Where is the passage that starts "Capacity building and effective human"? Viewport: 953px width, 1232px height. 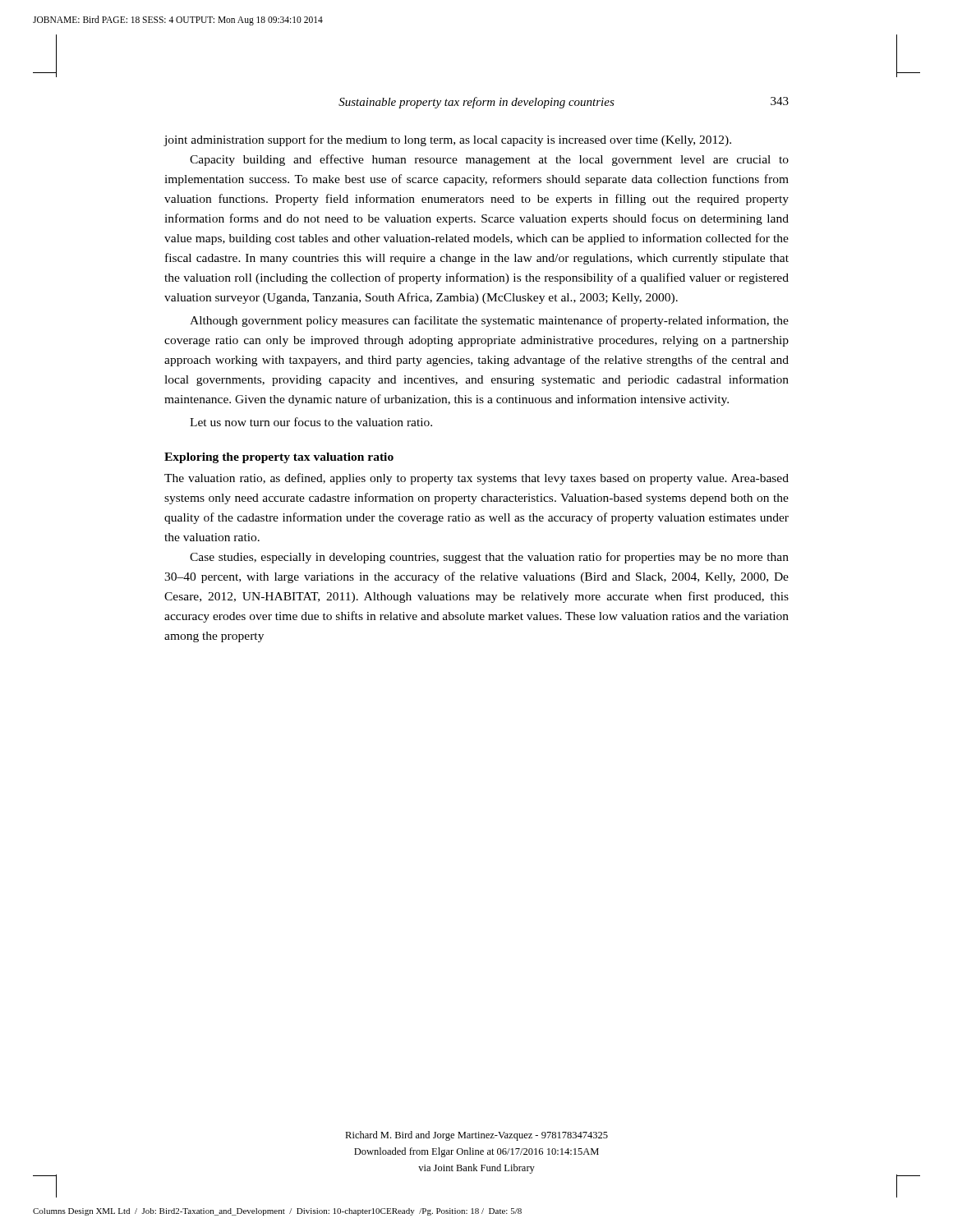[476, 228]
